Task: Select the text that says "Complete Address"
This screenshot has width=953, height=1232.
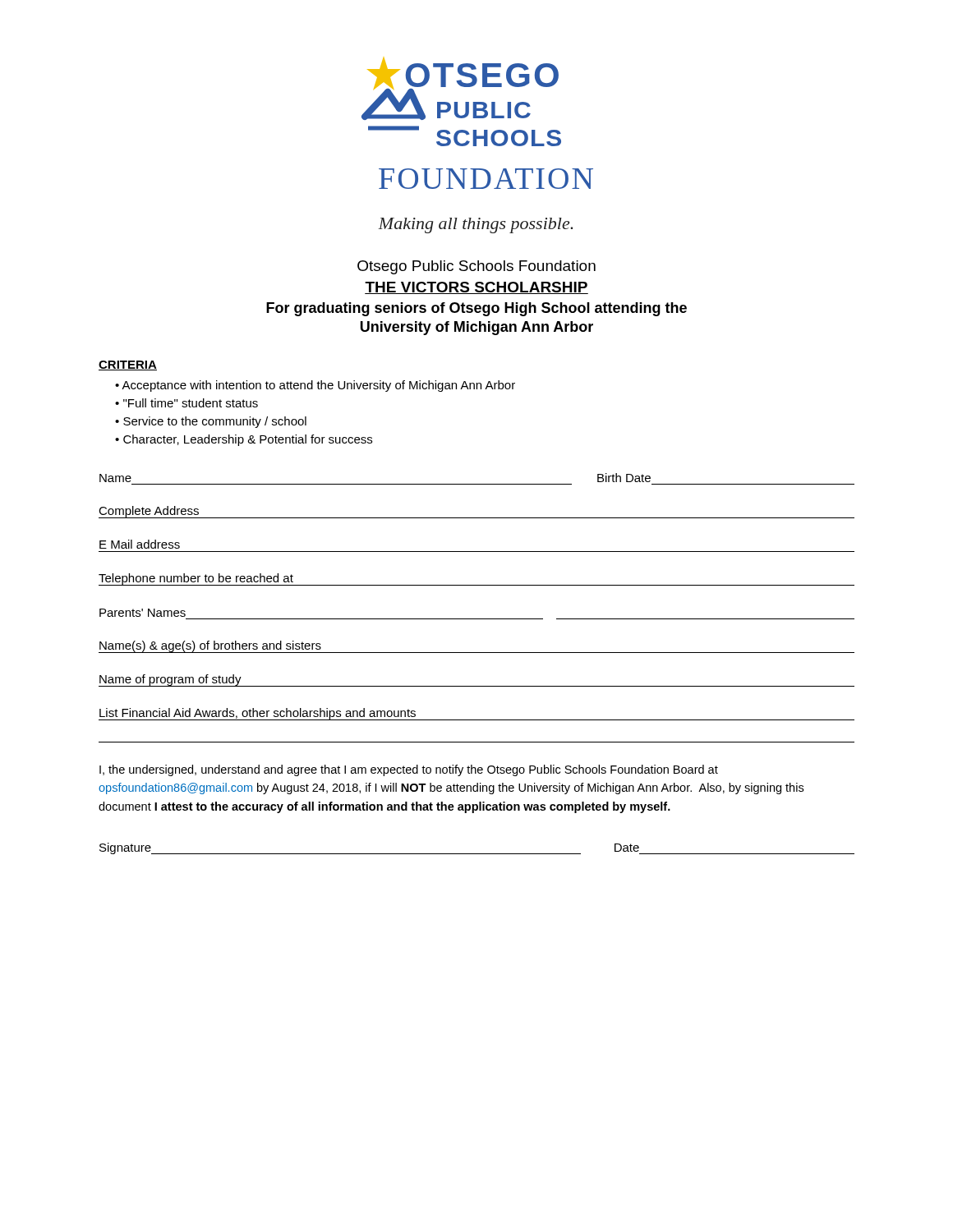Action: pos(476,510)
